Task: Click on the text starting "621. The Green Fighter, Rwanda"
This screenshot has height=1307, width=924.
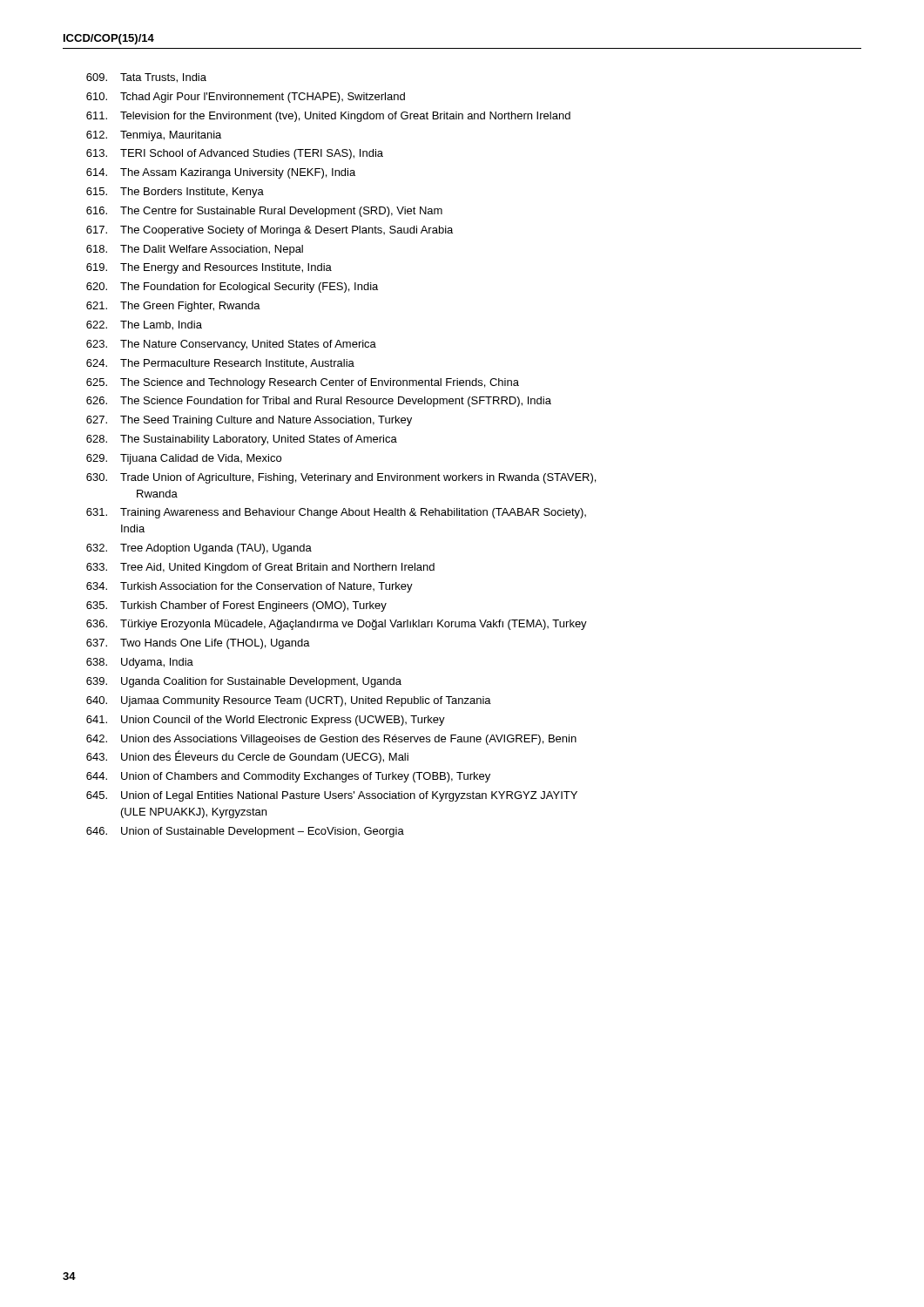Action: click(x=173, y=307)
